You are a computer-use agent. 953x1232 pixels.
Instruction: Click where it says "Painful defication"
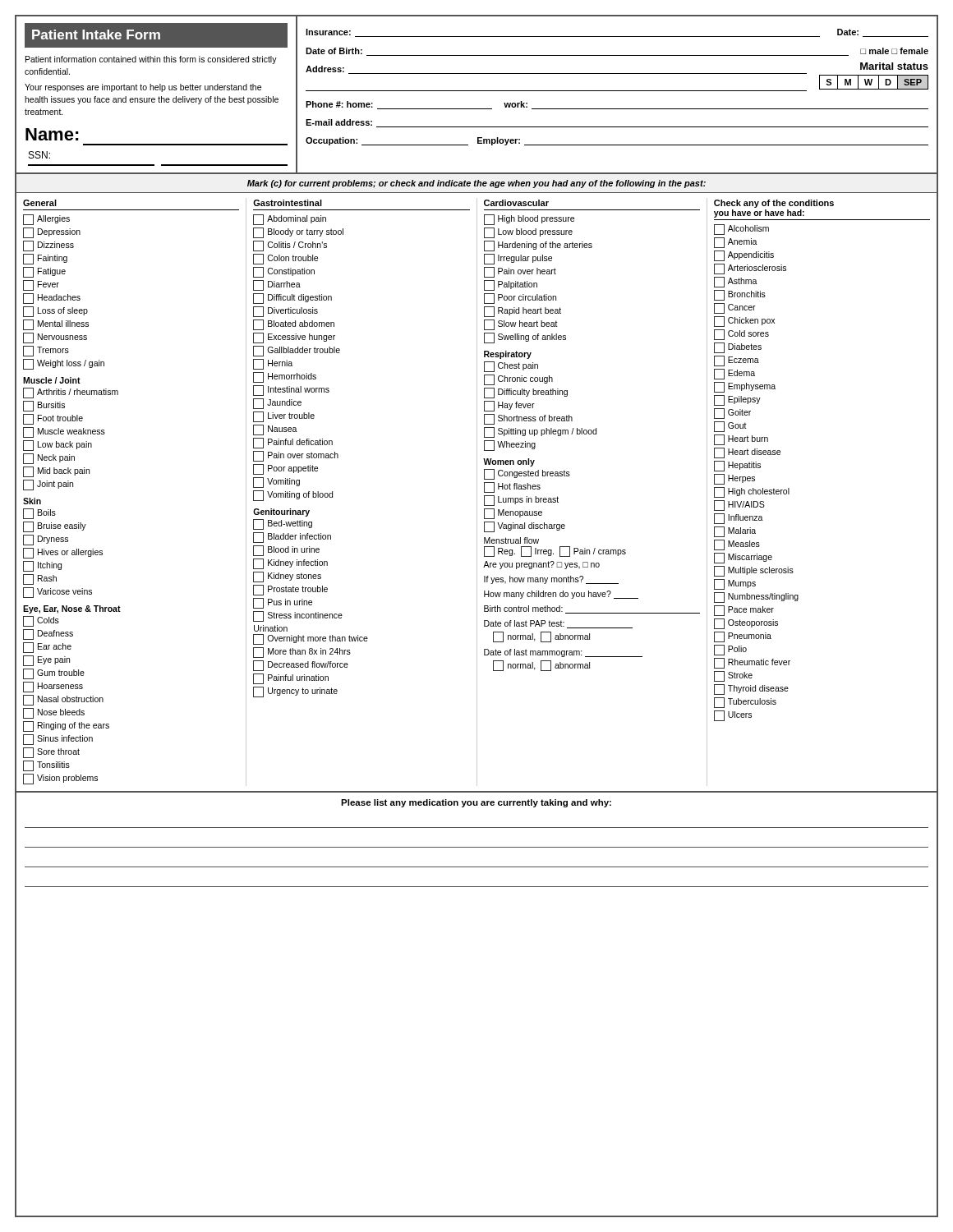293,443
